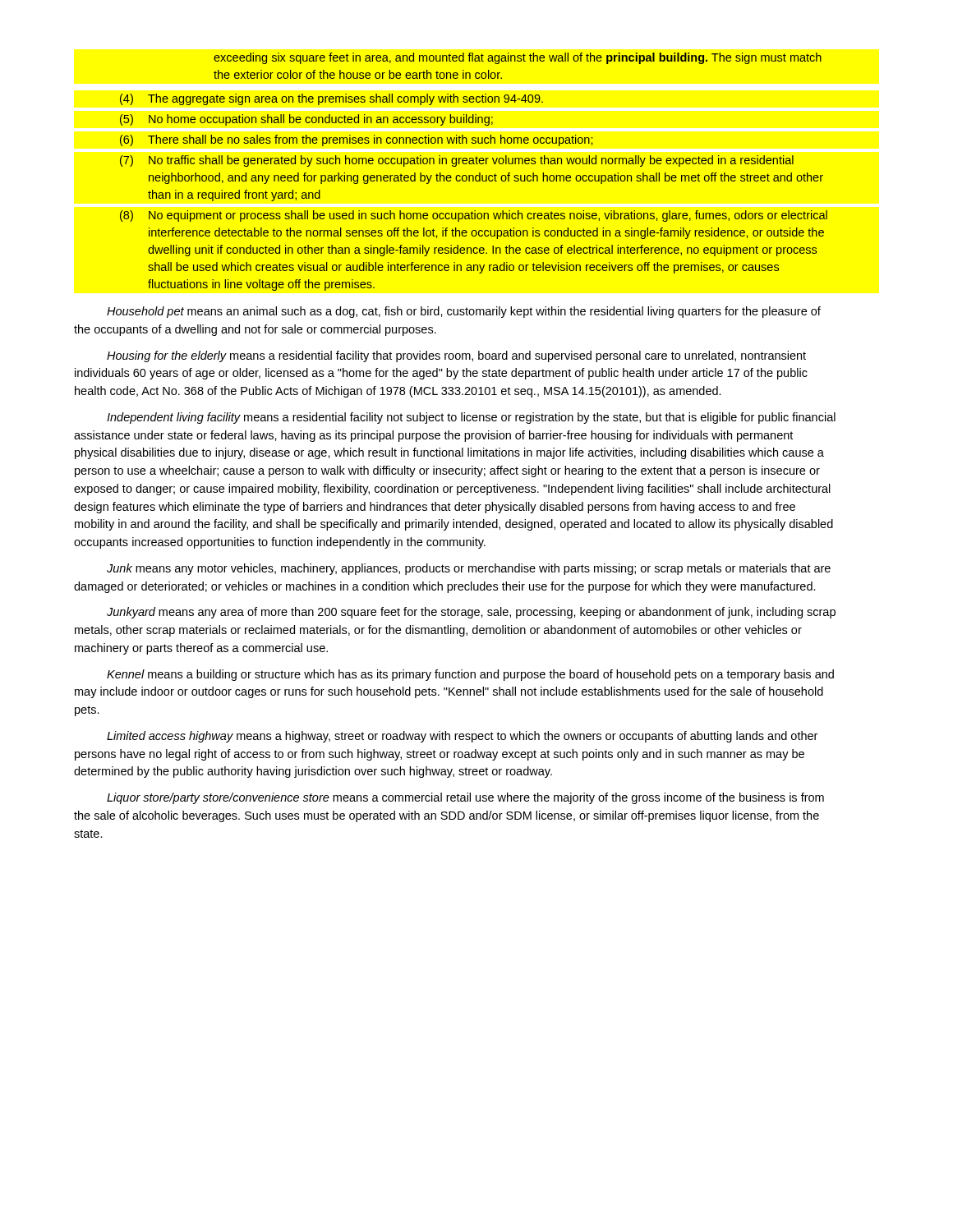Viewport: 953px width, 1232px height.
Task: Select the list item with the text "(4) The aggregate sign"
Action: point(476,99)
